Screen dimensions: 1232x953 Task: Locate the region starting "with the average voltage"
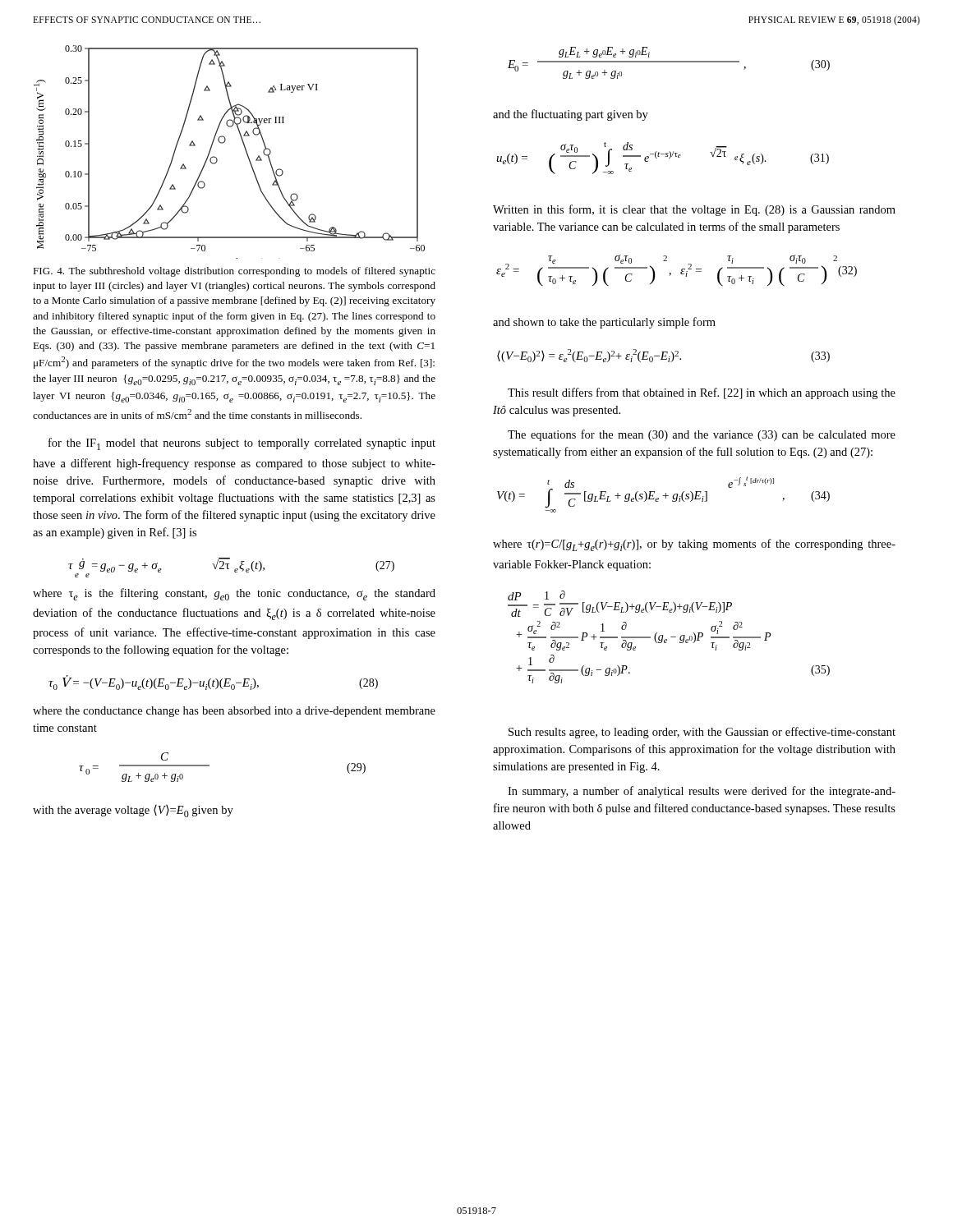(234, 812)
